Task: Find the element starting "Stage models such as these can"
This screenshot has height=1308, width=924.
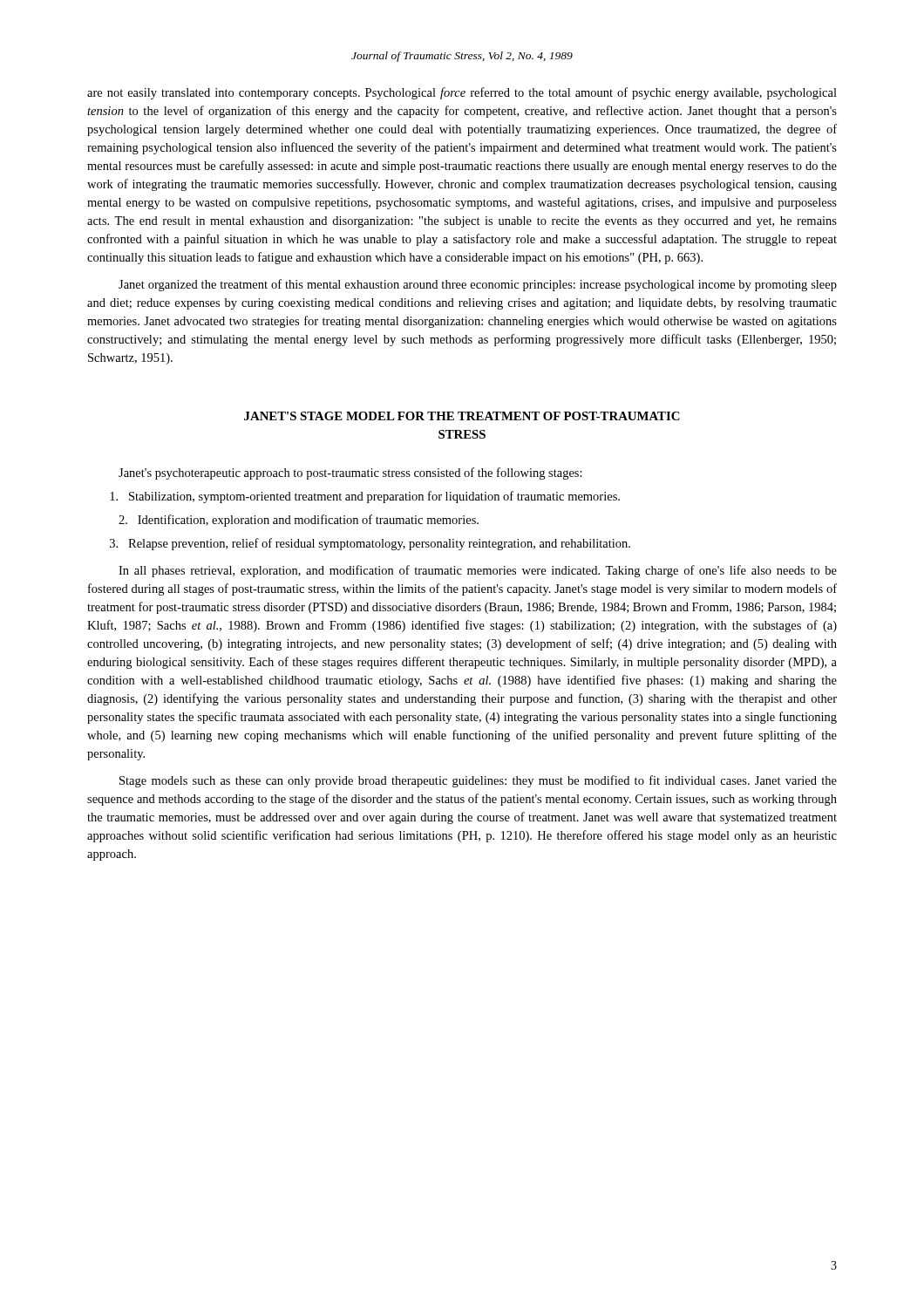Action: pos(462,818)
